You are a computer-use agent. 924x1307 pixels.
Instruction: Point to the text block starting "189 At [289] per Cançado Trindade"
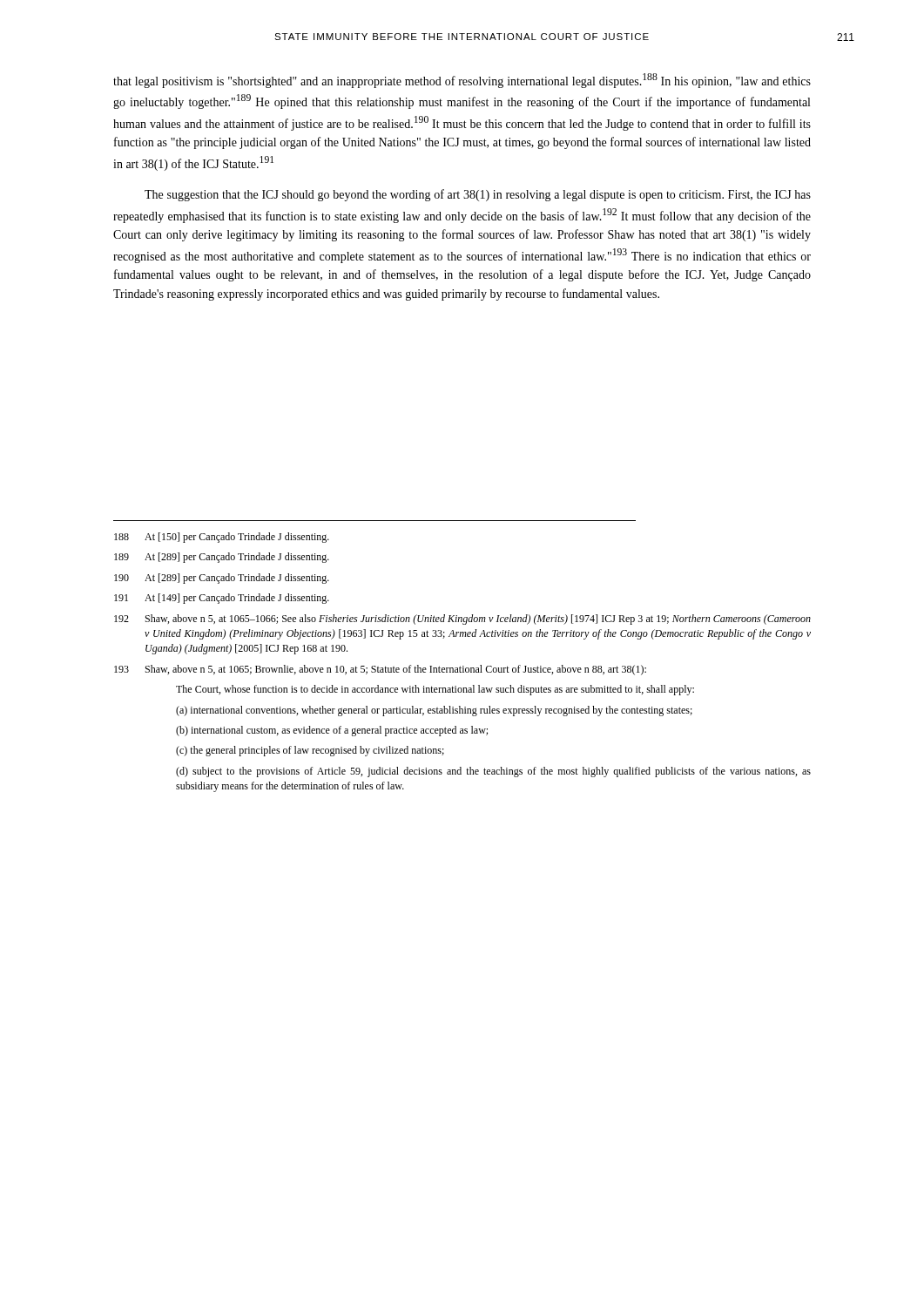tap(222, 558)
